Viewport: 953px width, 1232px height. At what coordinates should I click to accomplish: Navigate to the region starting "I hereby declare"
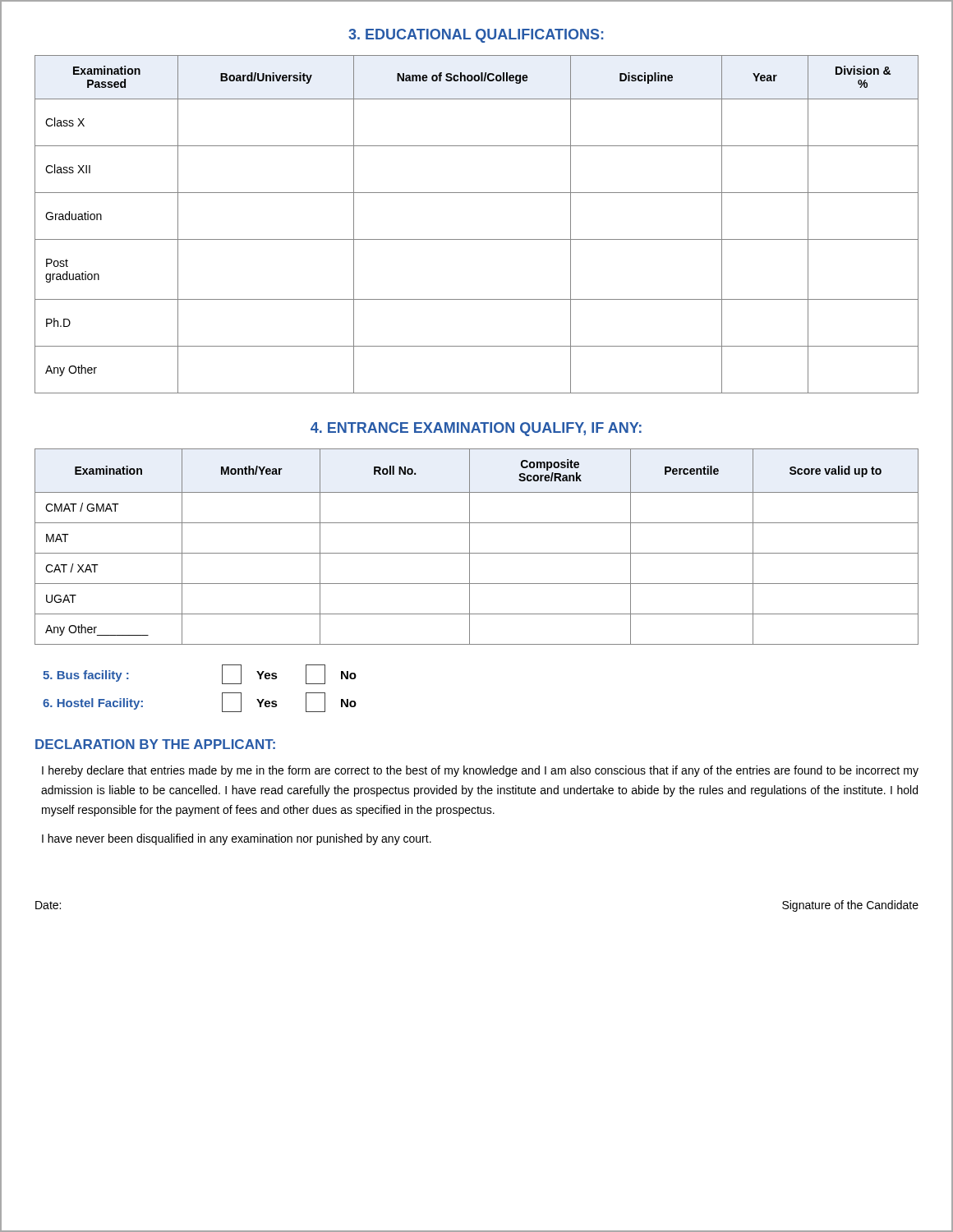coord(480,790)
